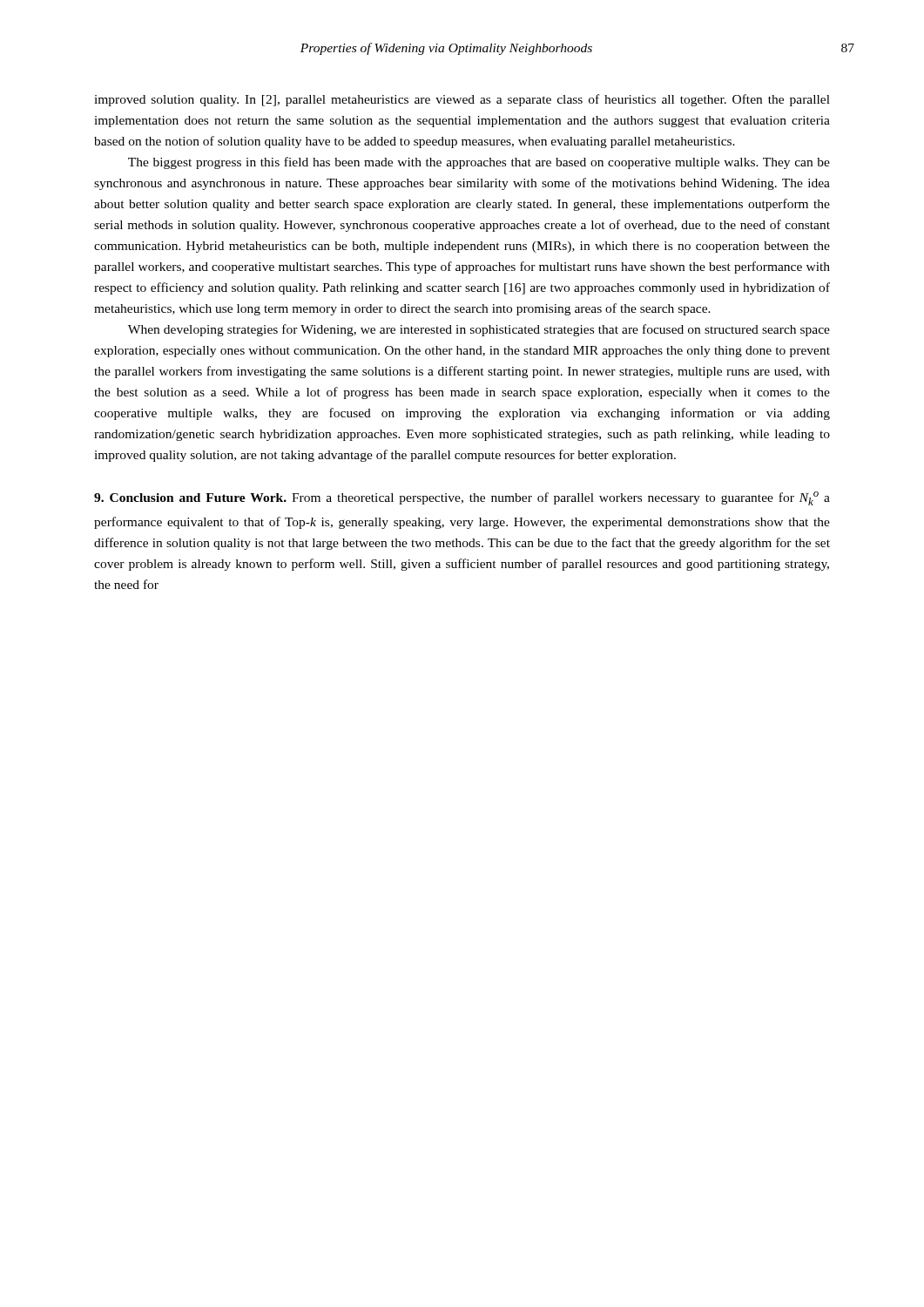Navigate to the text block starting "When developing strategies for Widening, we are"
Image resolution: width=924 pixels, height=1307 pixels.
click(x=462, y=392)
